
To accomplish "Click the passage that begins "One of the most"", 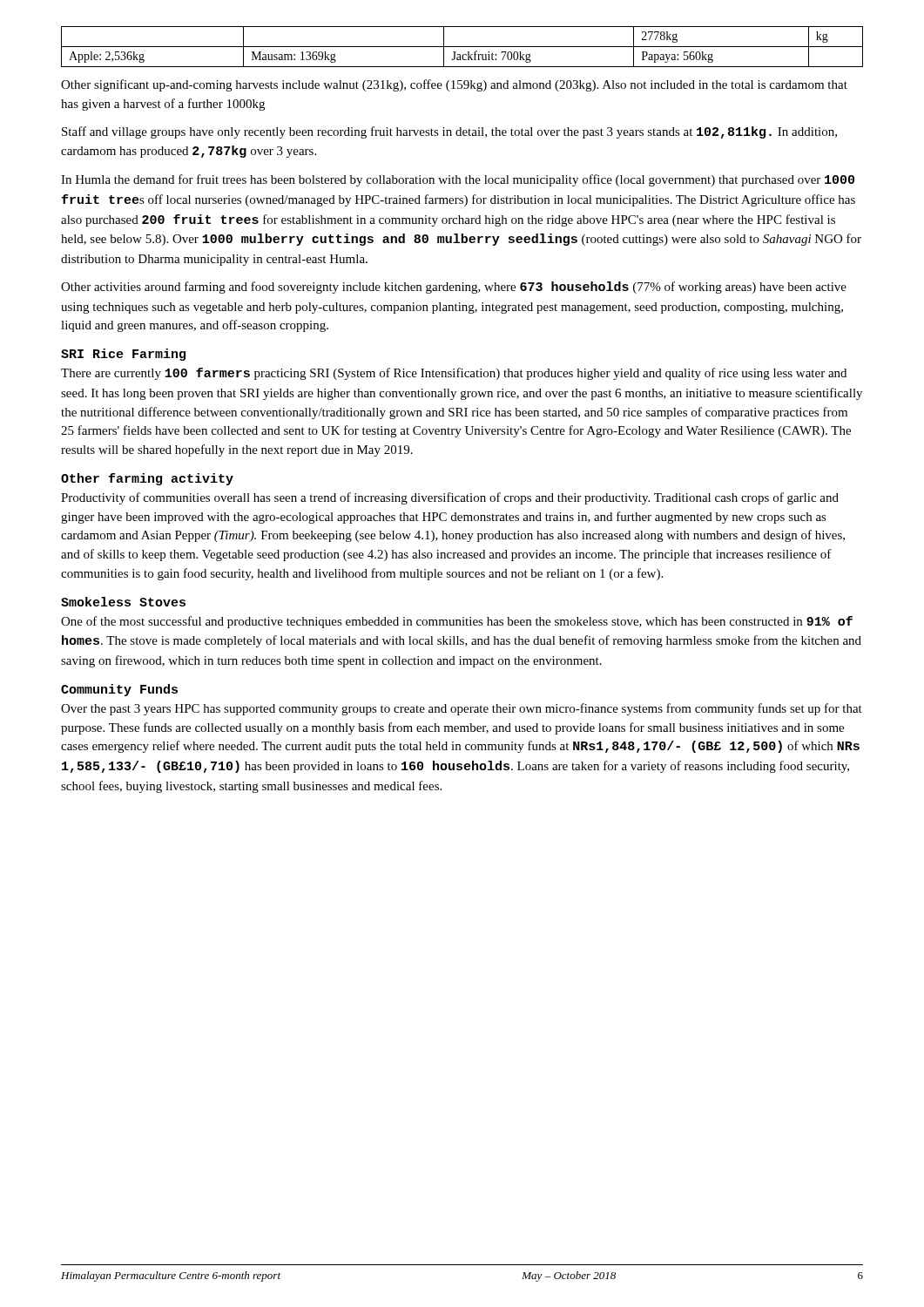I will (x=461, y=641).
